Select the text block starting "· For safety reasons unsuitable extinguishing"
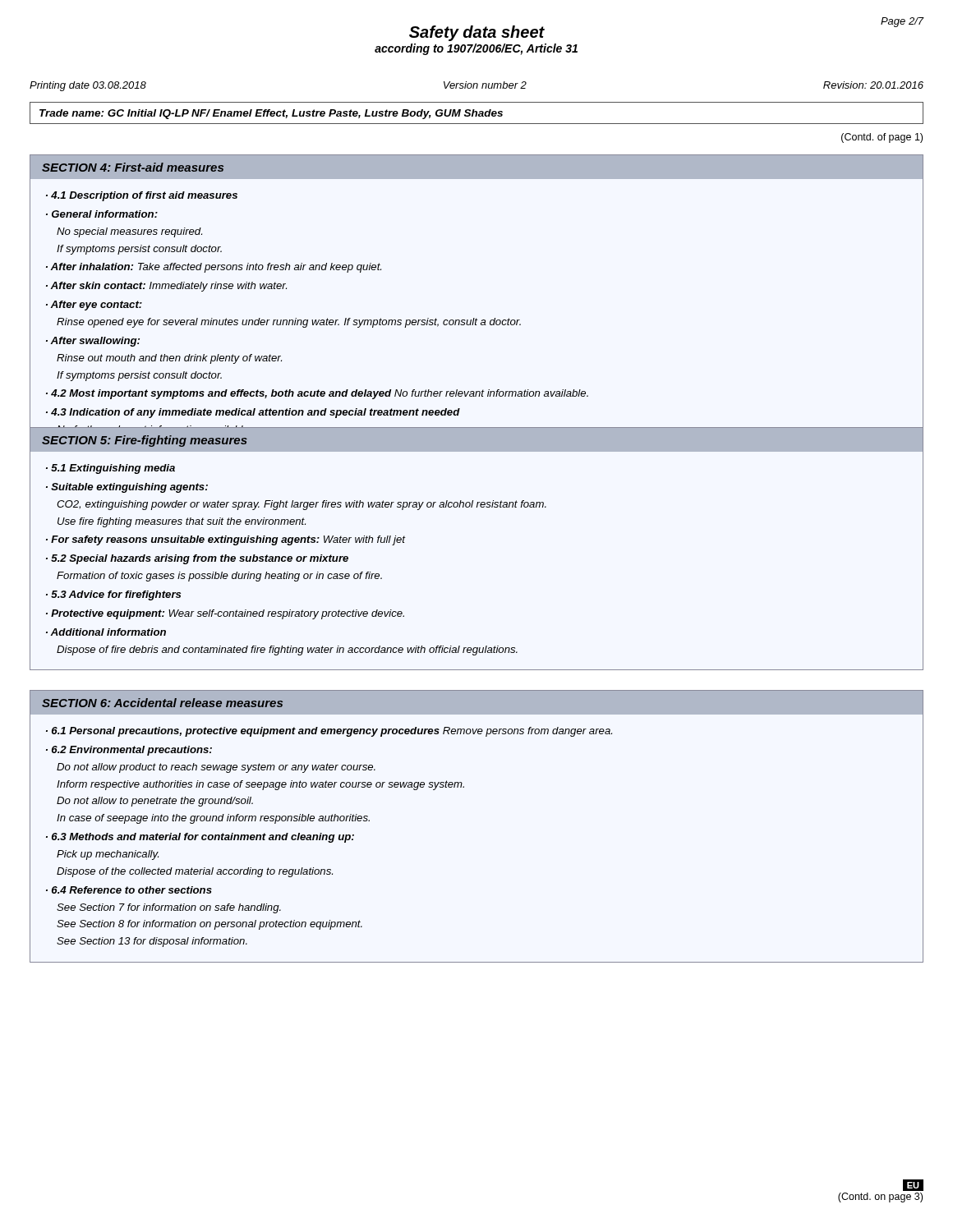Image resolution: width=953 pixels, height=1232 pixels. coord(225,540)
